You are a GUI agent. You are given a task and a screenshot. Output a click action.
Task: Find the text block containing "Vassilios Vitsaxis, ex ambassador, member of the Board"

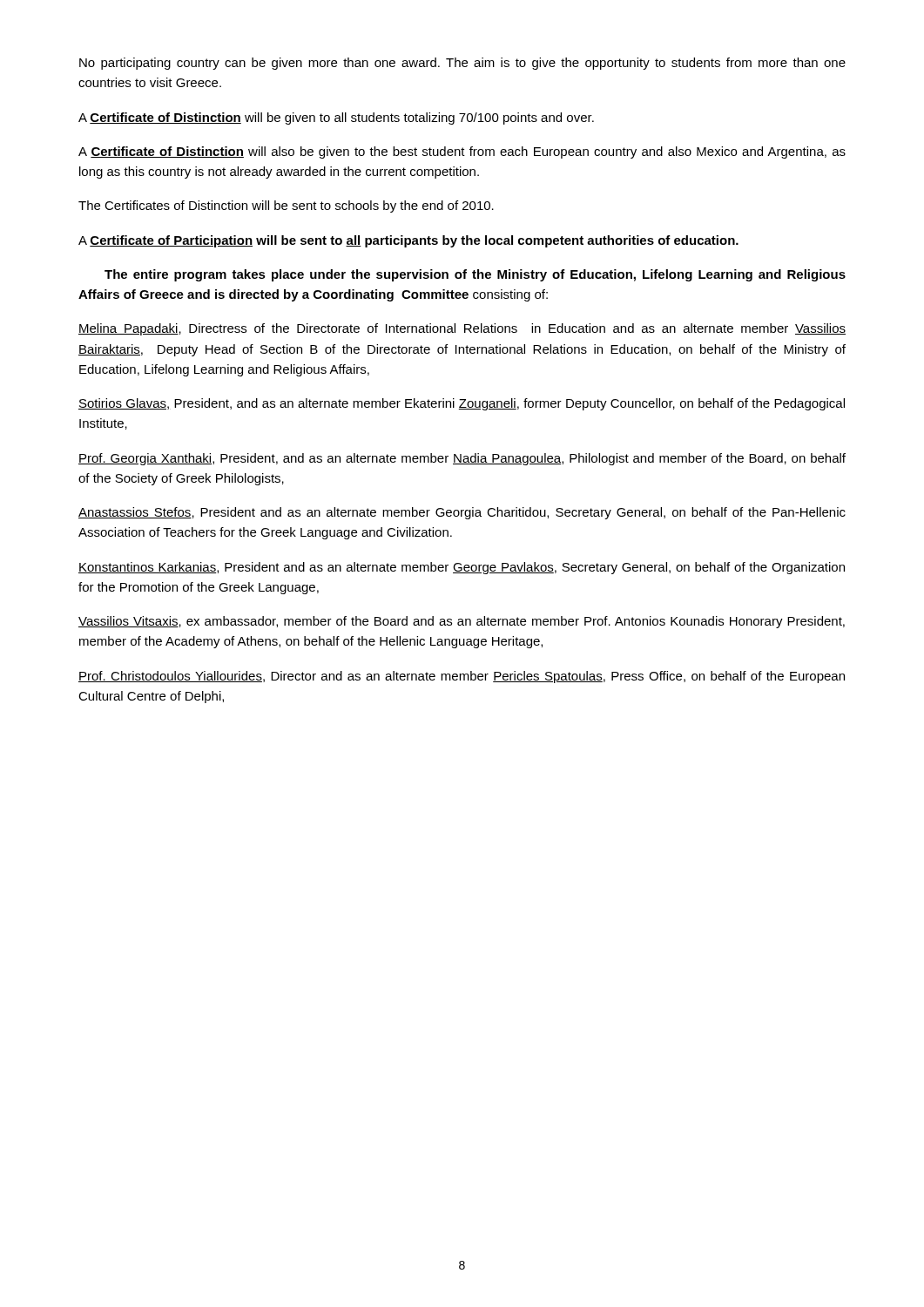[x=462, y=631]
